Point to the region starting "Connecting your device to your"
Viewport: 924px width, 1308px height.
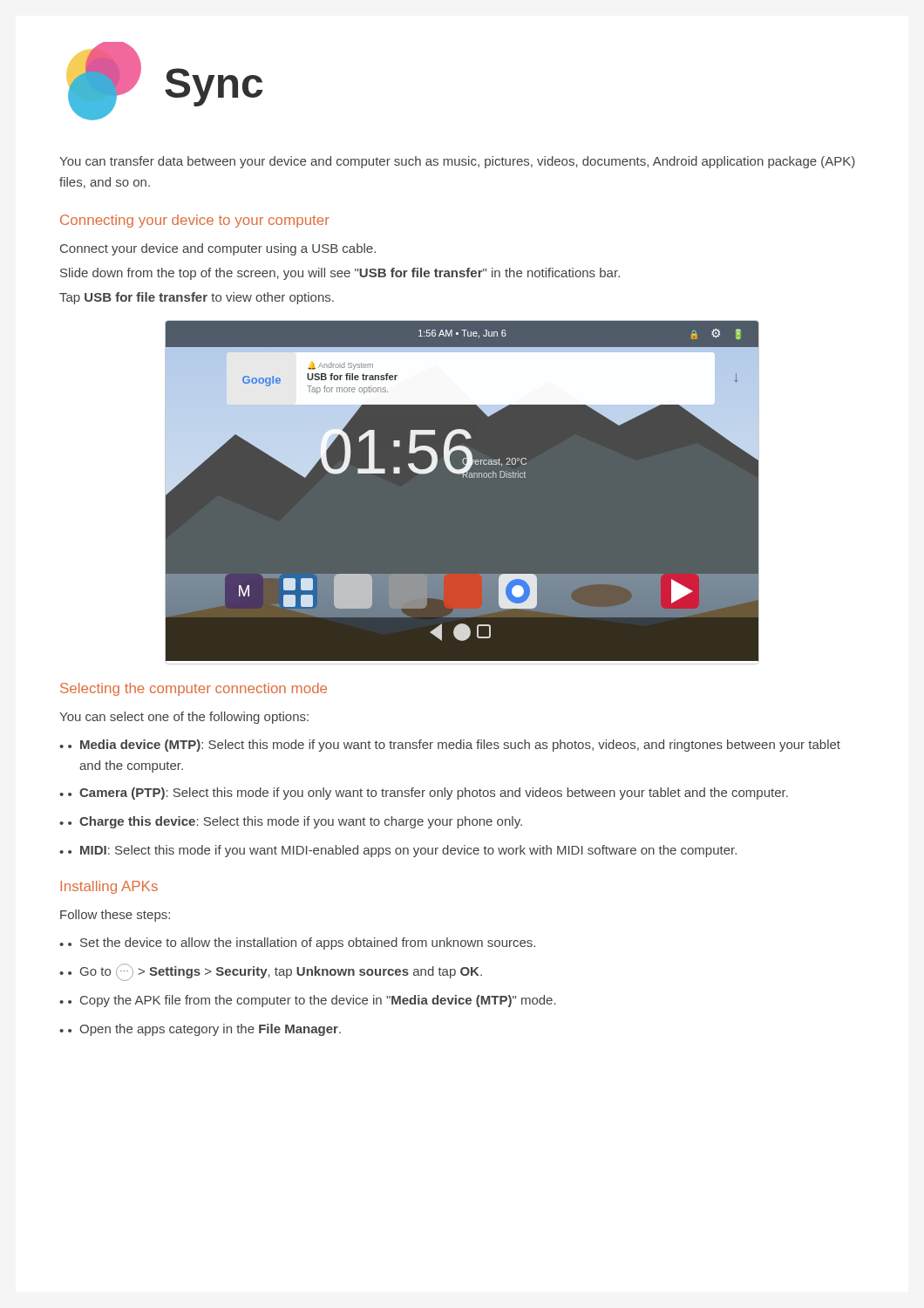point(194,220)
